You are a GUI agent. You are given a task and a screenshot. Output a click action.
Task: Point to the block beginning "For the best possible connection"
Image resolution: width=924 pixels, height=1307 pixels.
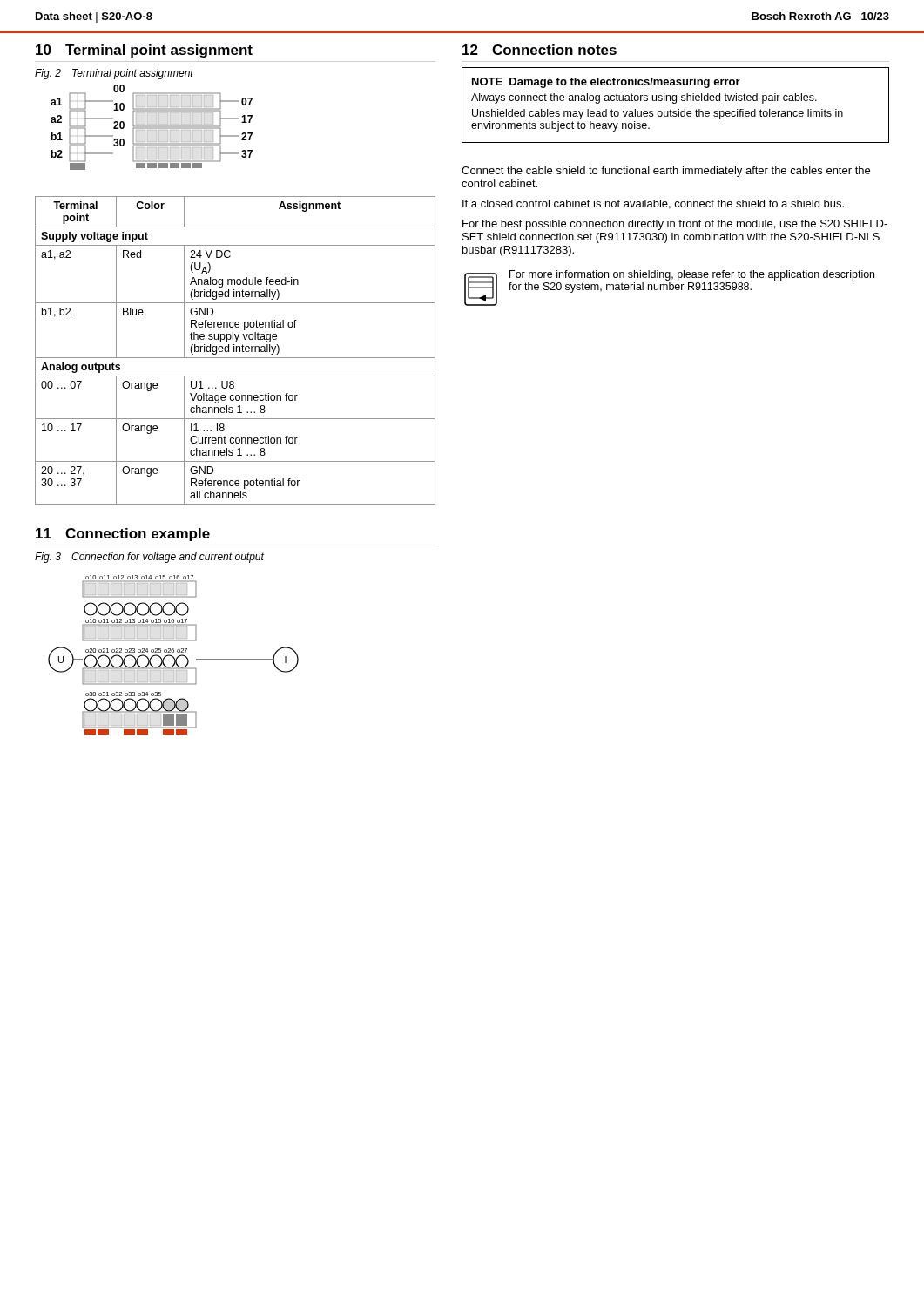point(675,237)
